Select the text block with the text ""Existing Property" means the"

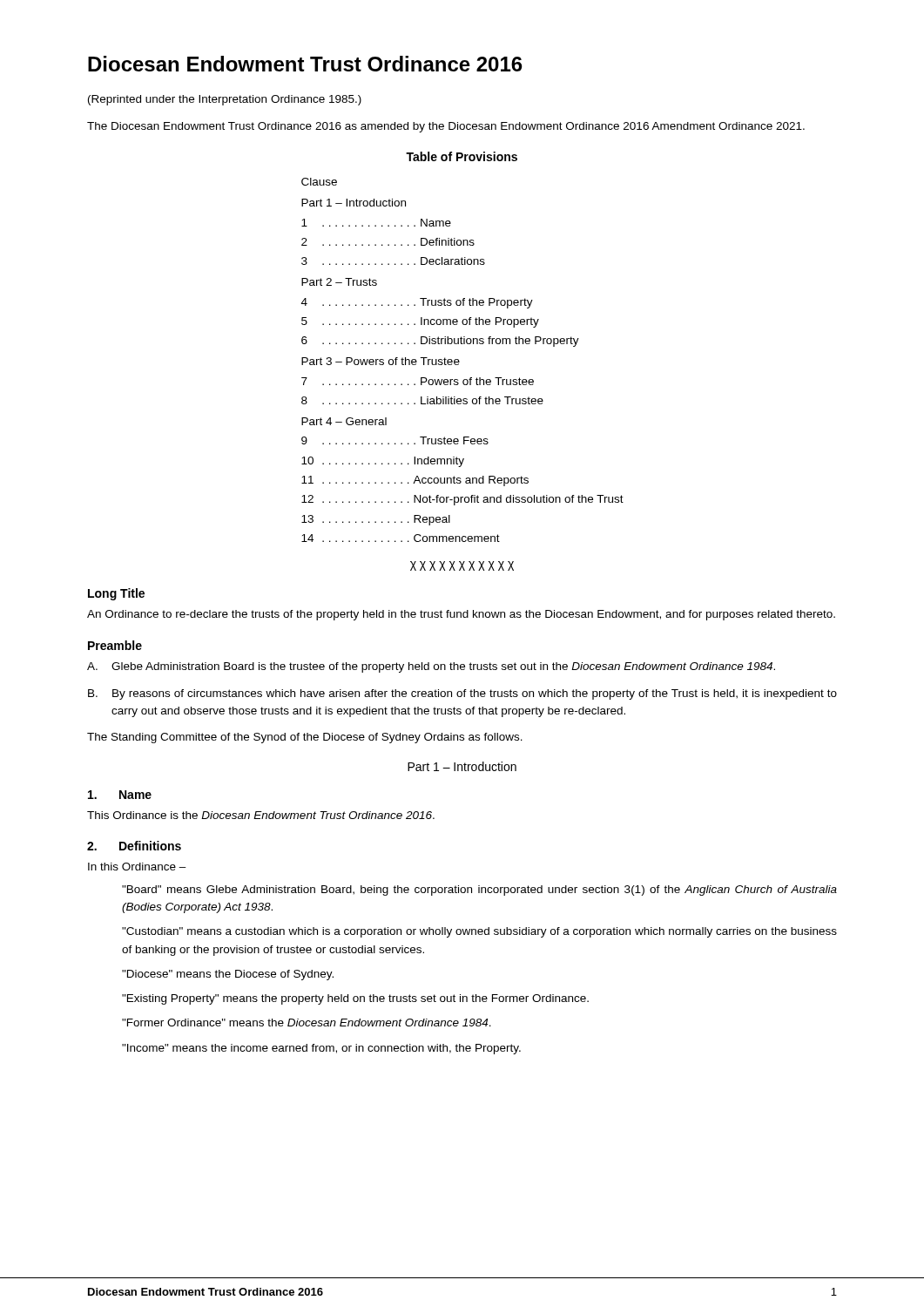click(356, 998)
